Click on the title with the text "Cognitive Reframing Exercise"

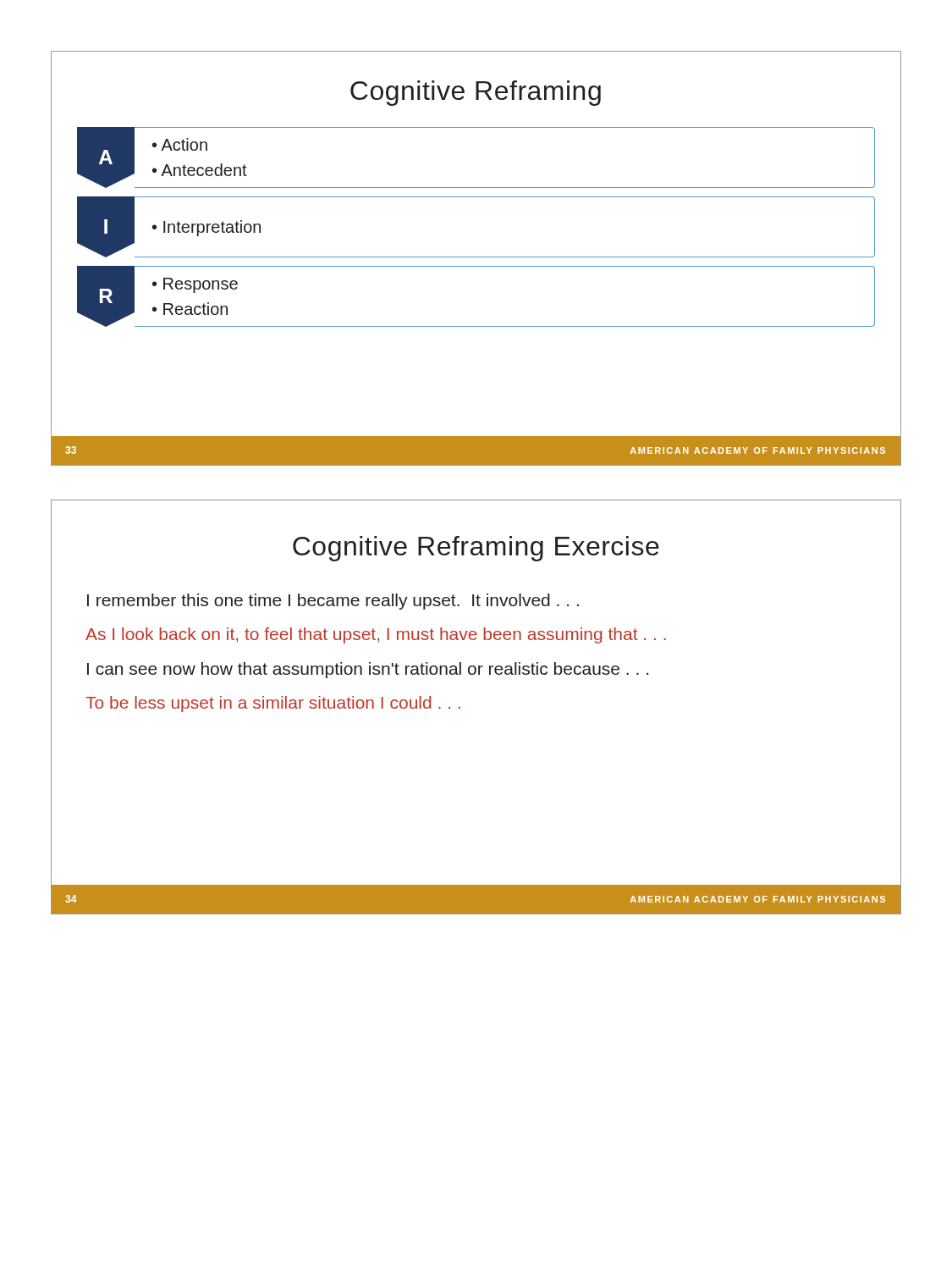[x=476, y=546]
